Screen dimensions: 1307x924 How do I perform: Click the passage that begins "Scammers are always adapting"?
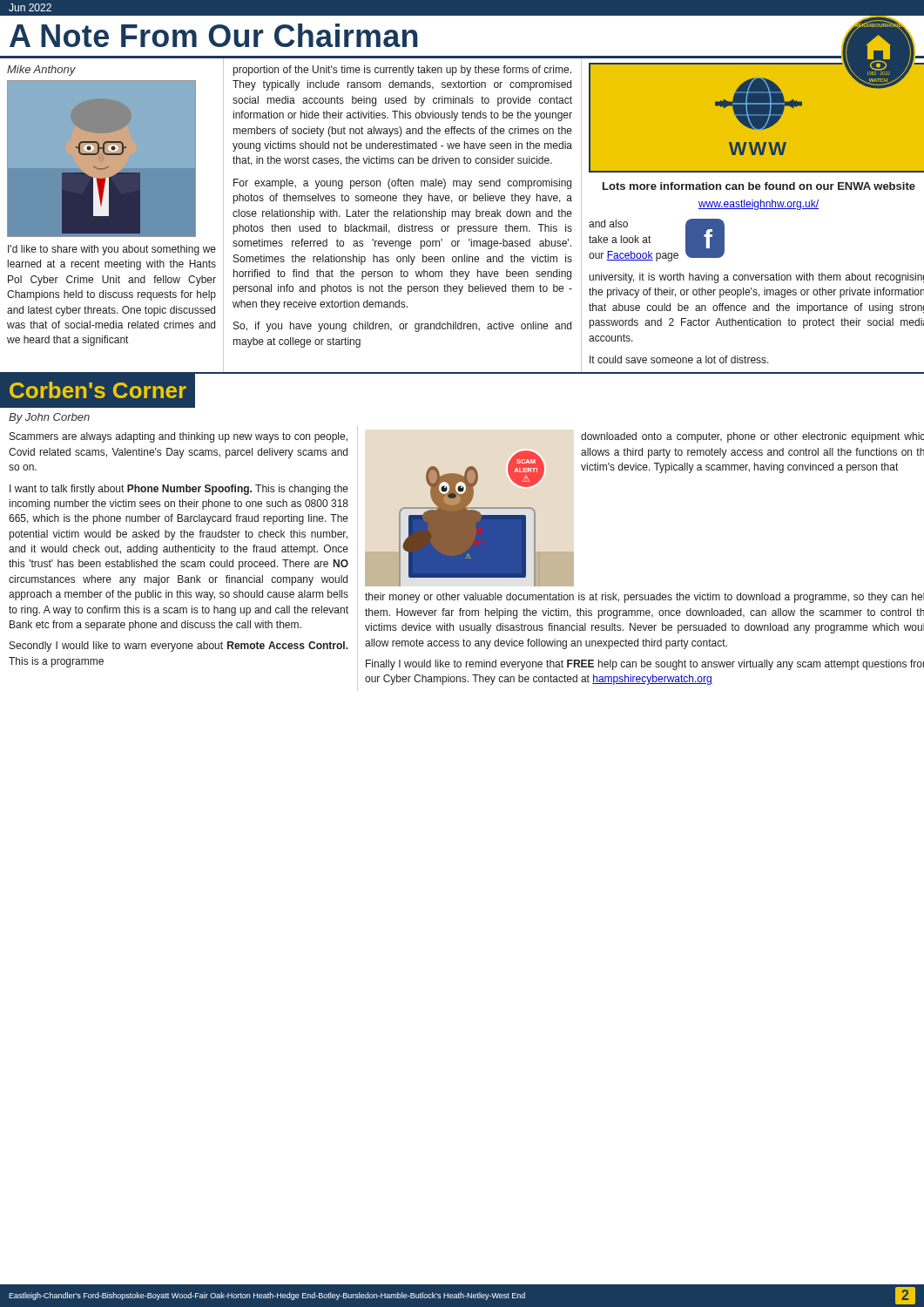click(179, 452)
